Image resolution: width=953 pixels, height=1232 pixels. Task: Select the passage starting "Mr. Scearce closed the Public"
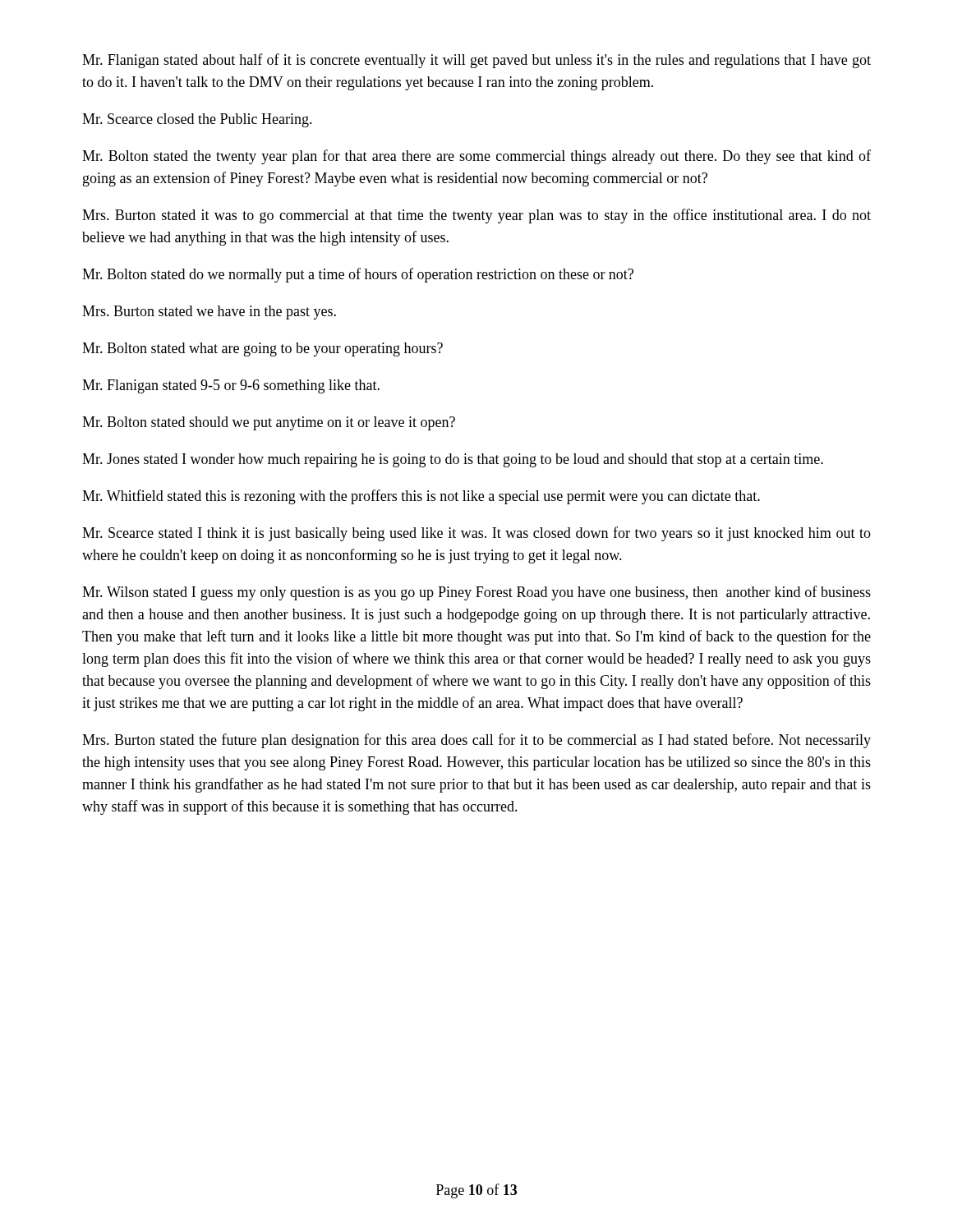197,119
